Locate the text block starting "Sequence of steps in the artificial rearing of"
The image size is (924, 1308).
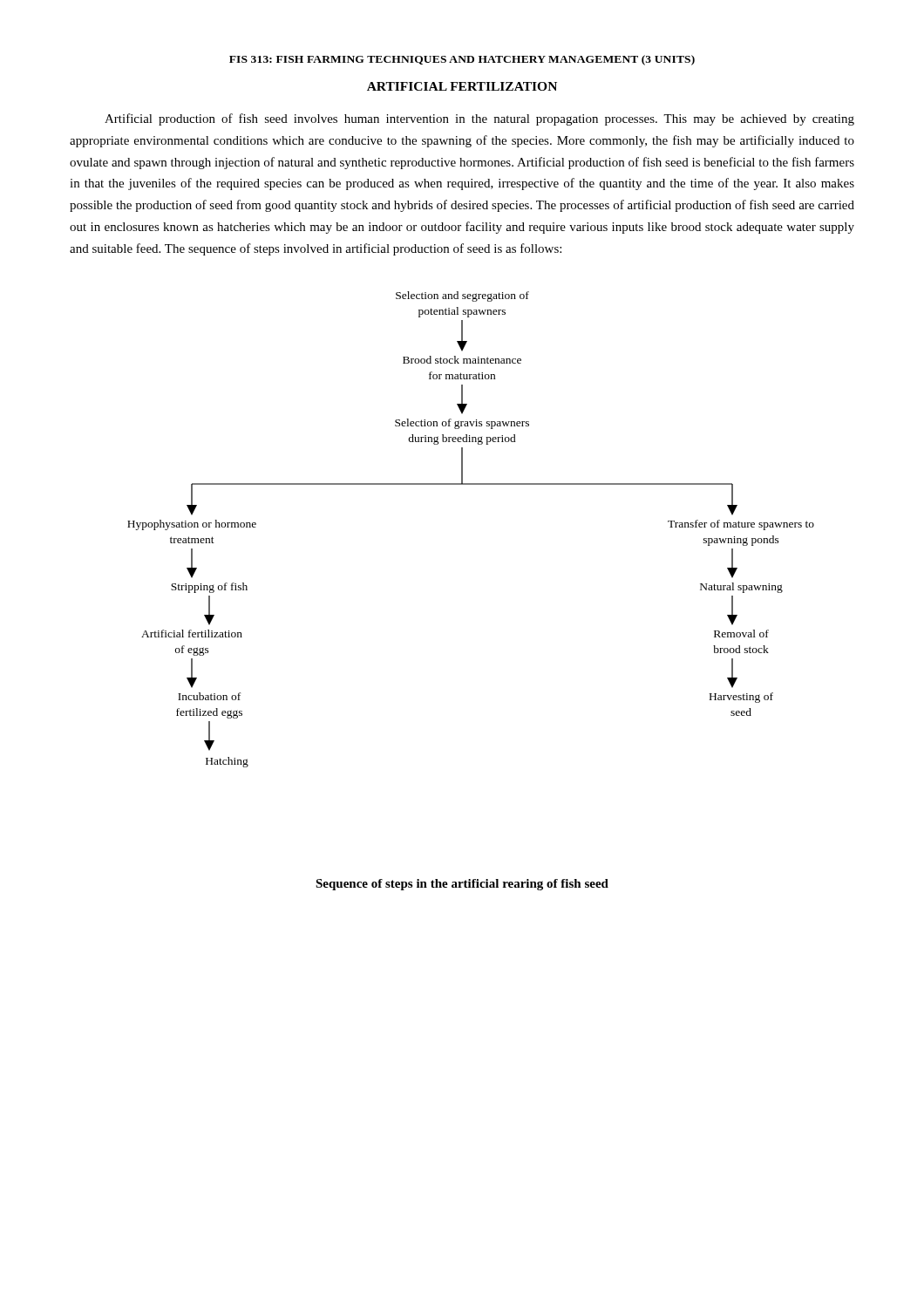point(462,884)
